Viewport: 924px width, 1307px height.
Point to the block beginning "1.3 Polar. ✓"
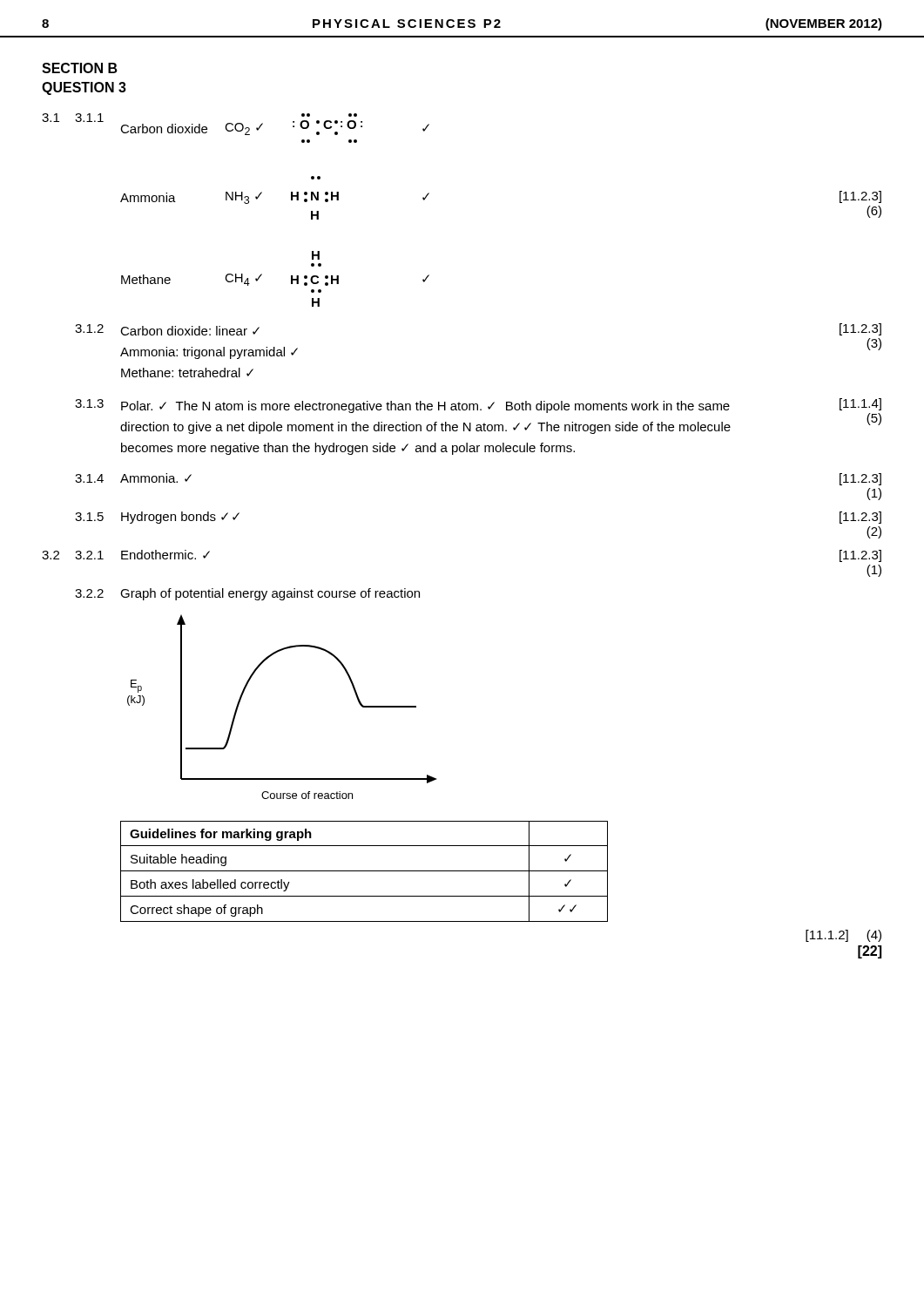pos(479,427)
